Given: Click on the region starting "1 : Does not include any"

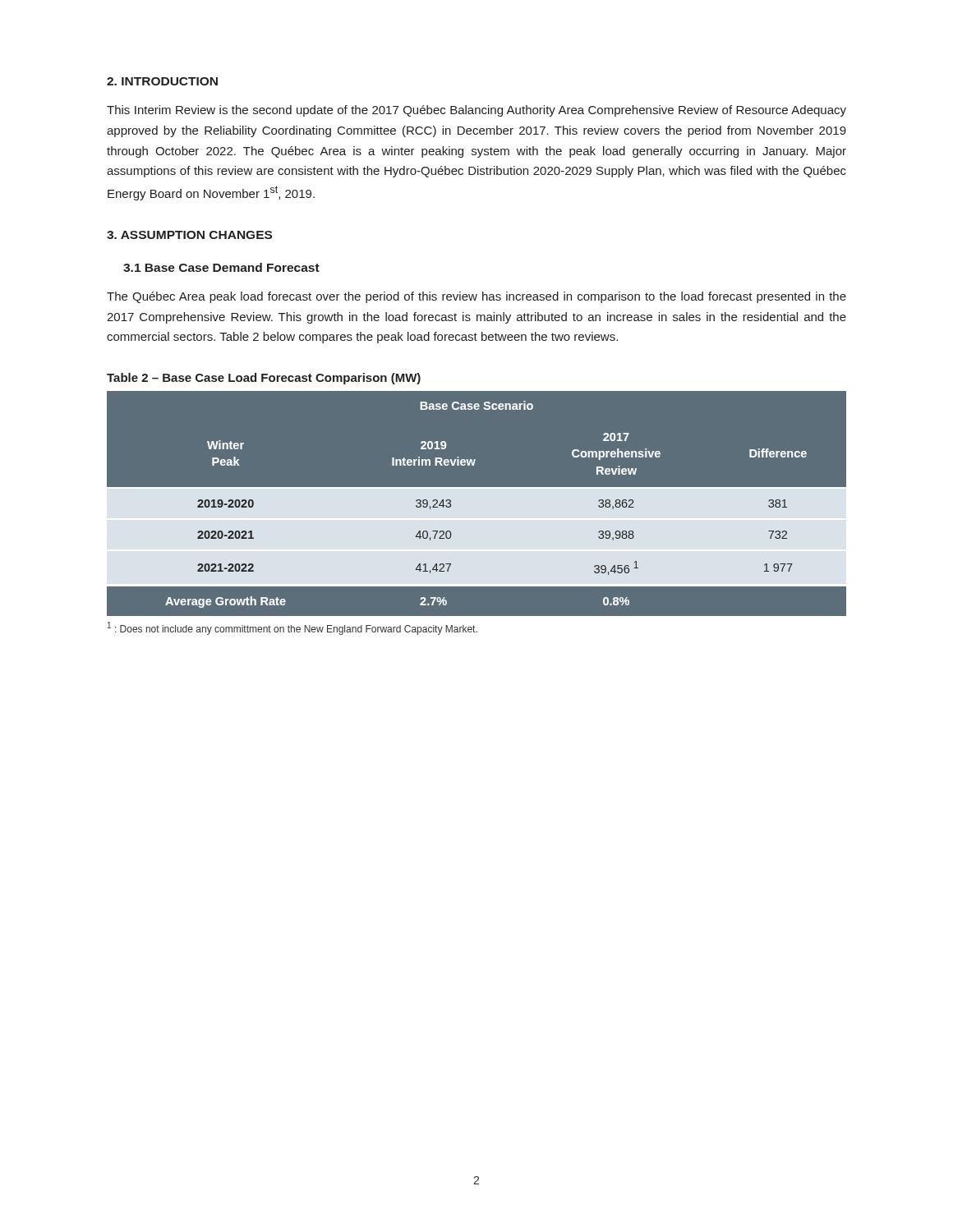Looking at the screenshot, I should pyautogui.click(x=292, y=628).
